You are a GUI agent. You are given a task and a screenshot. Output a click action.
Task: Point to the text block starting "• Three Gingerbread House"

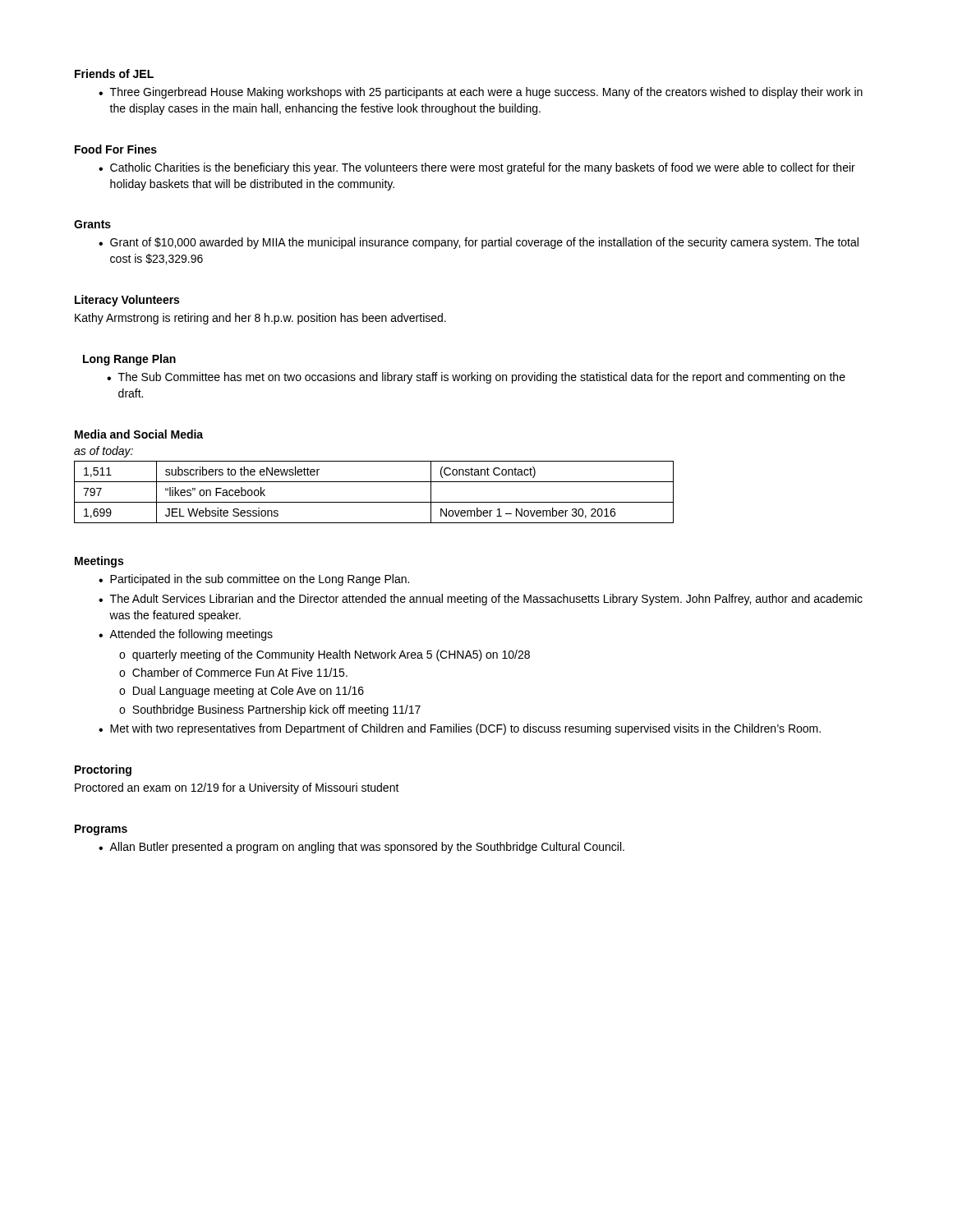click(485, 100)
